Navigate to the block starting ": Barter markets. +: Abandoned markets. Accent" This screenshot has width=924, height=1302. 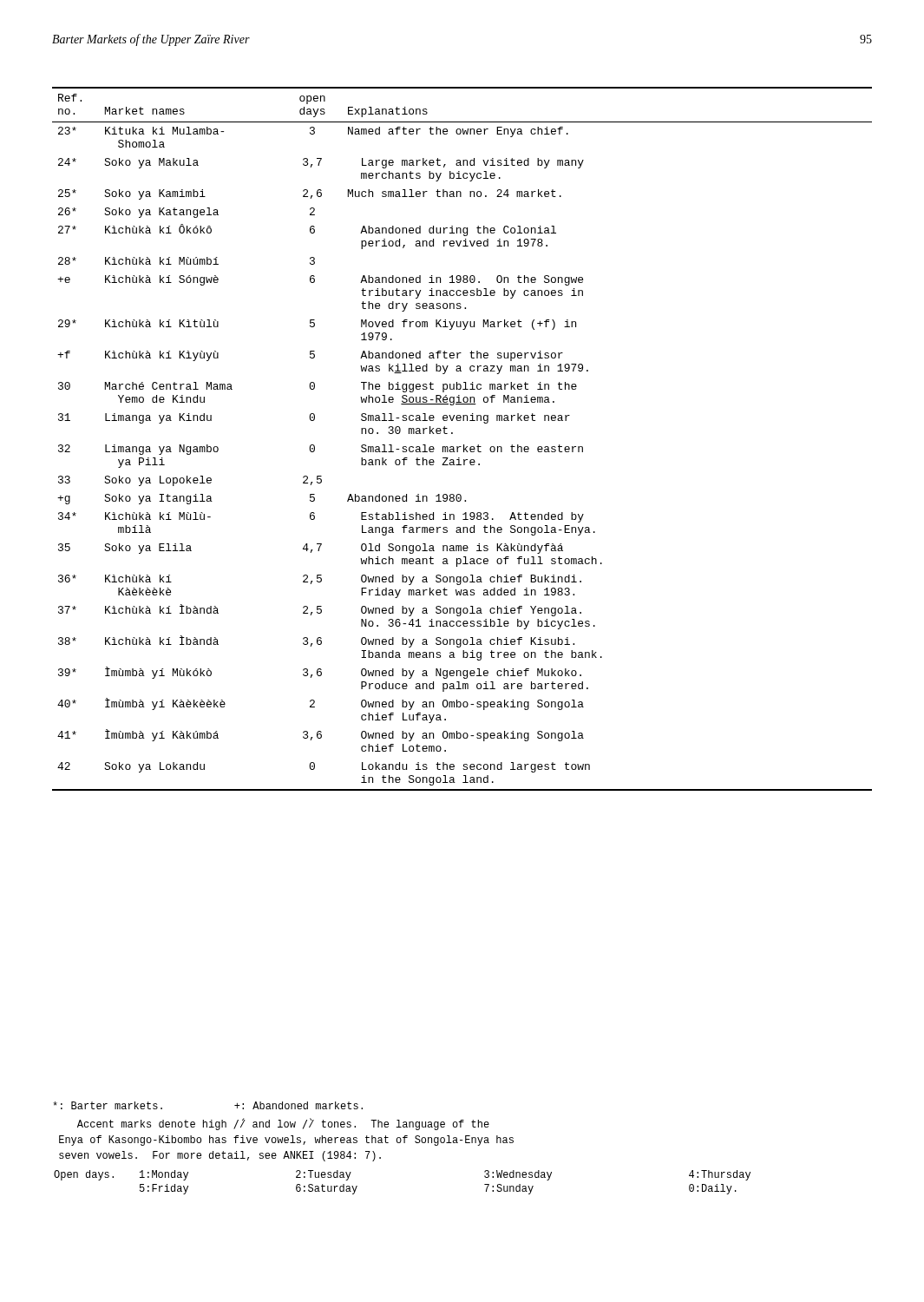[x=462, y=1148]
